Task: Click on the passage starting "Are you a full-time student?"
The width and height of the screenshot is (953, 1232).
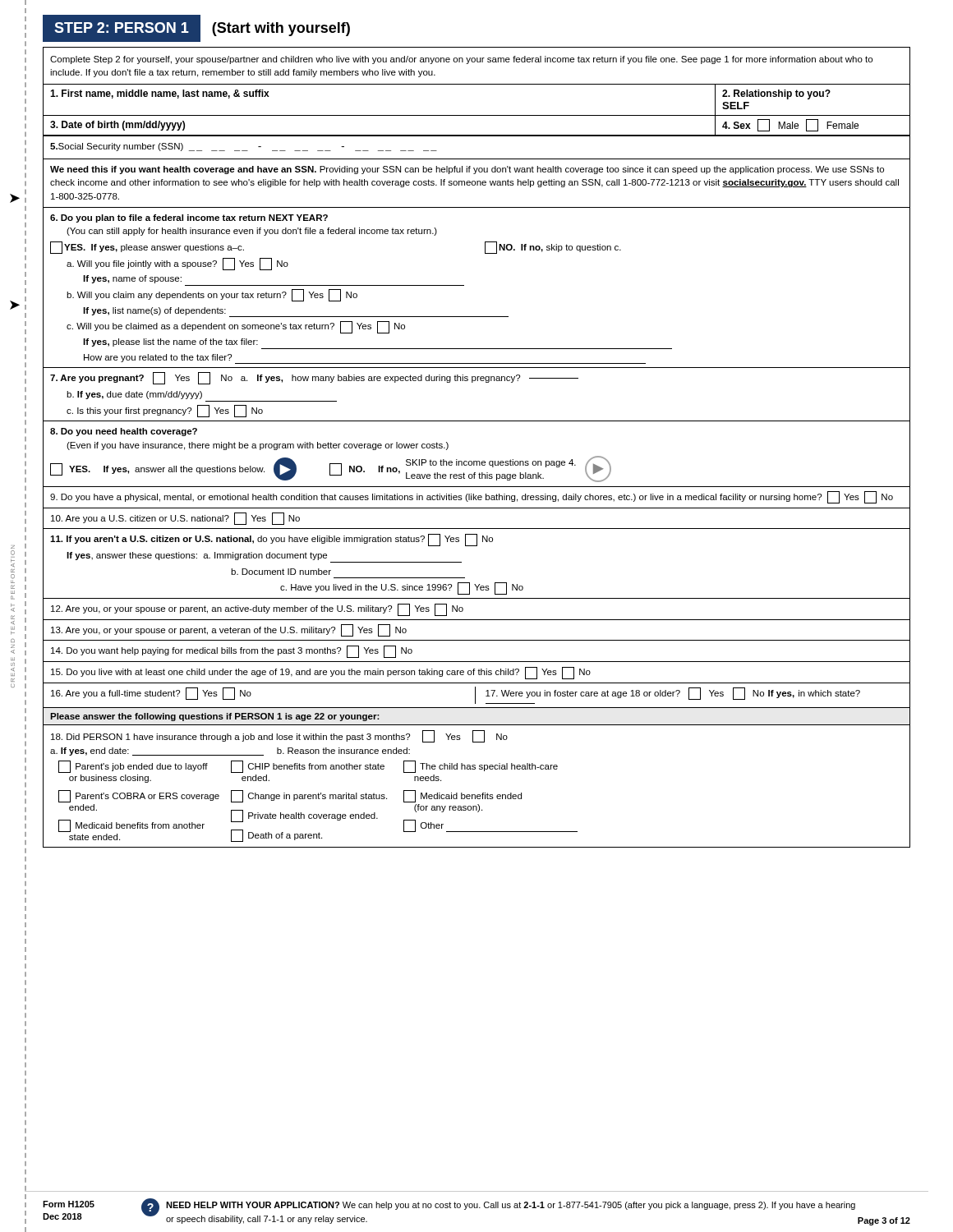Action: point(476,695)
